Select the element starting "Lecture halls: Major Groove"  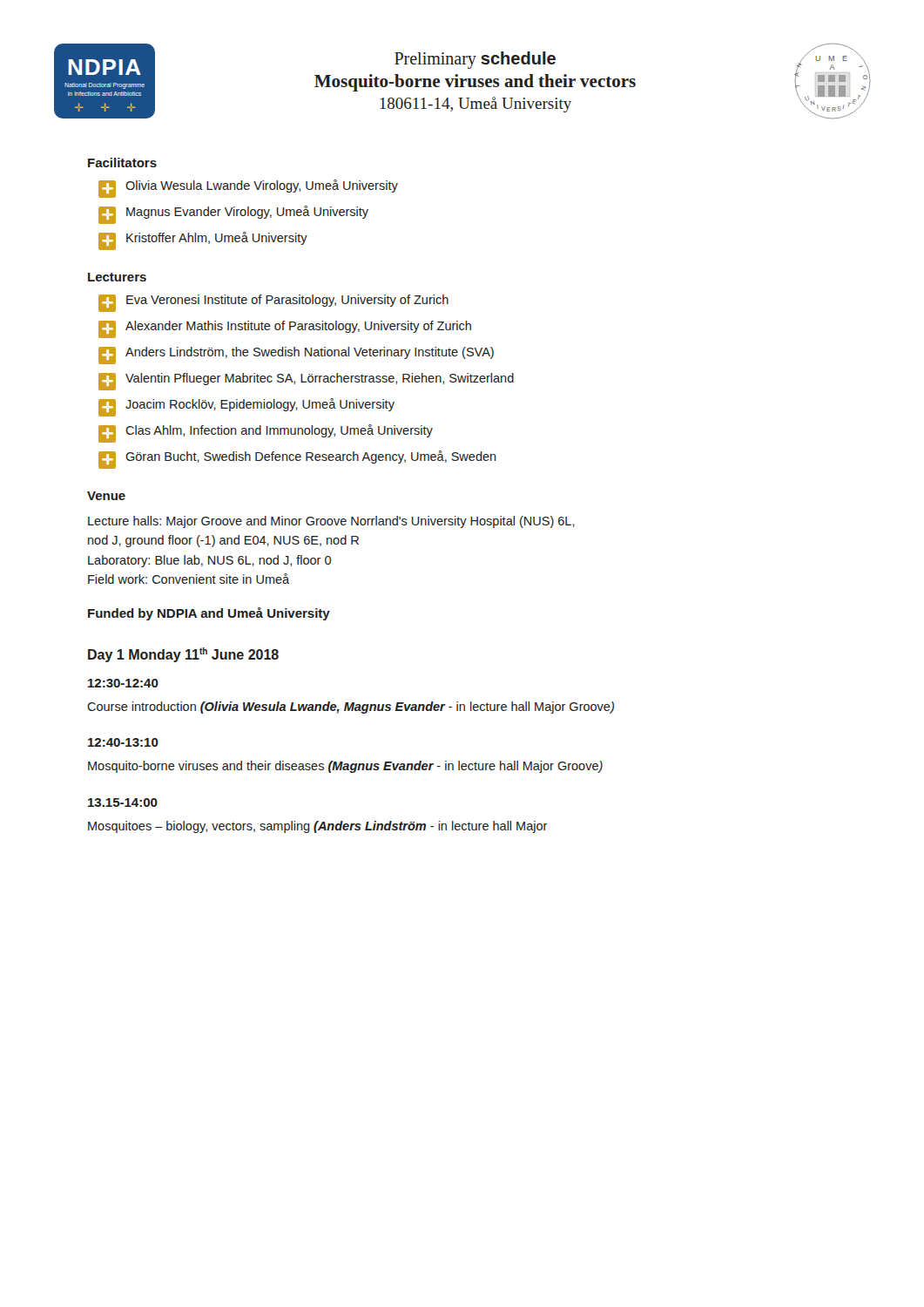pyautogui.click(x=331, y=550)
